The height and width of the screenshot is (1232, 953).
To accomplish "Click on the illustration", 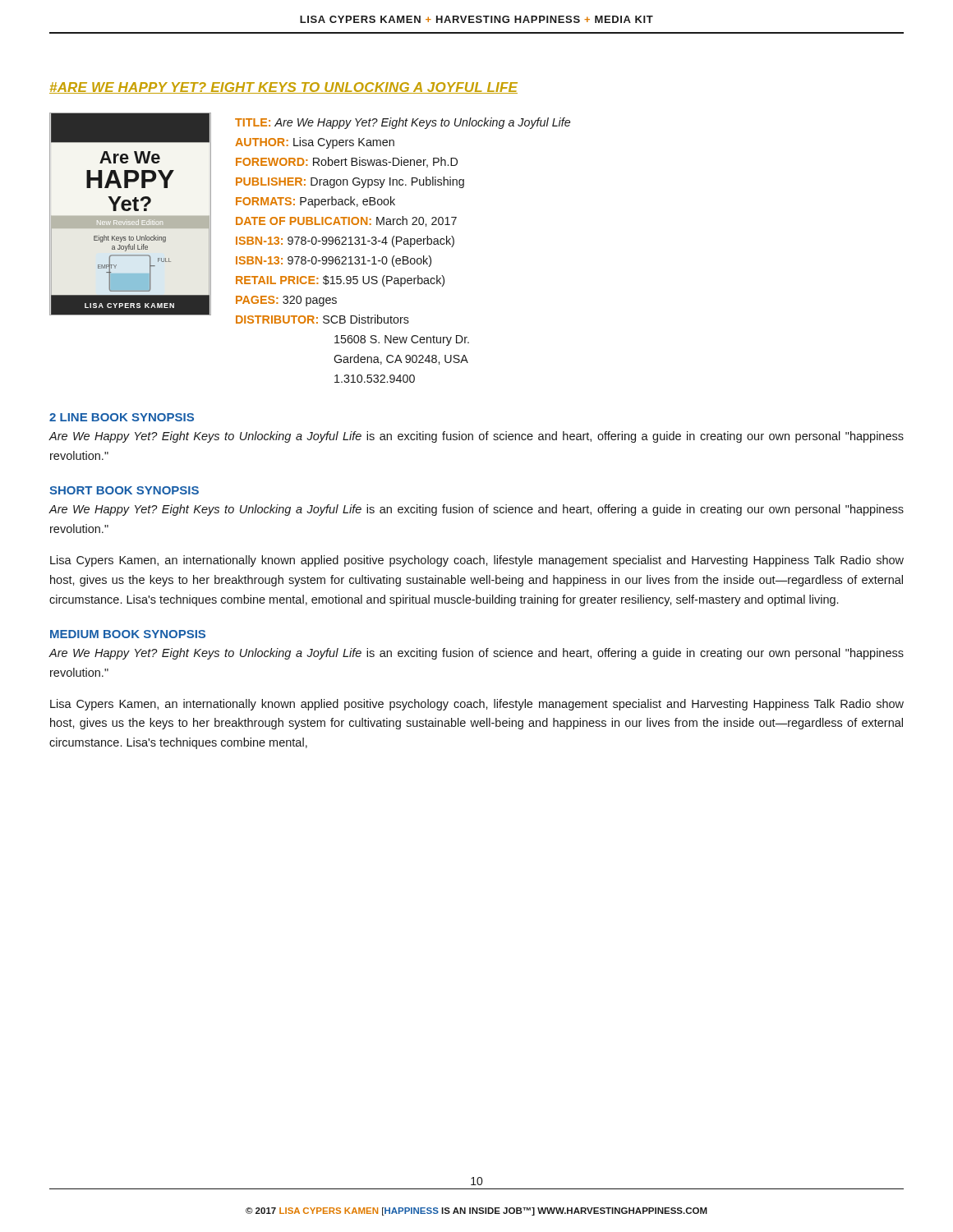I will [131, 214].
